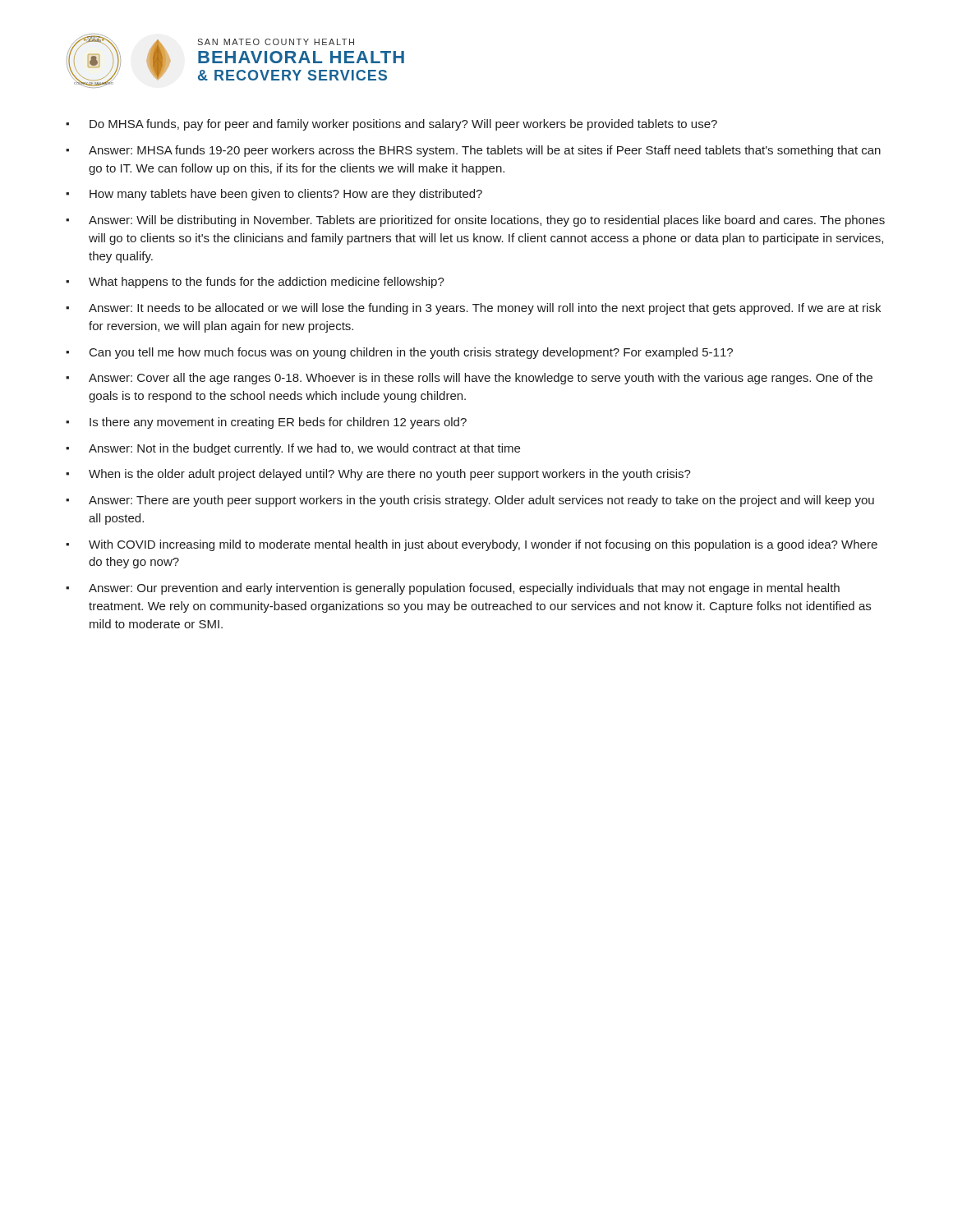
Task: Navigate to the block starting "Answer: There are"
Action: [488, 509]
